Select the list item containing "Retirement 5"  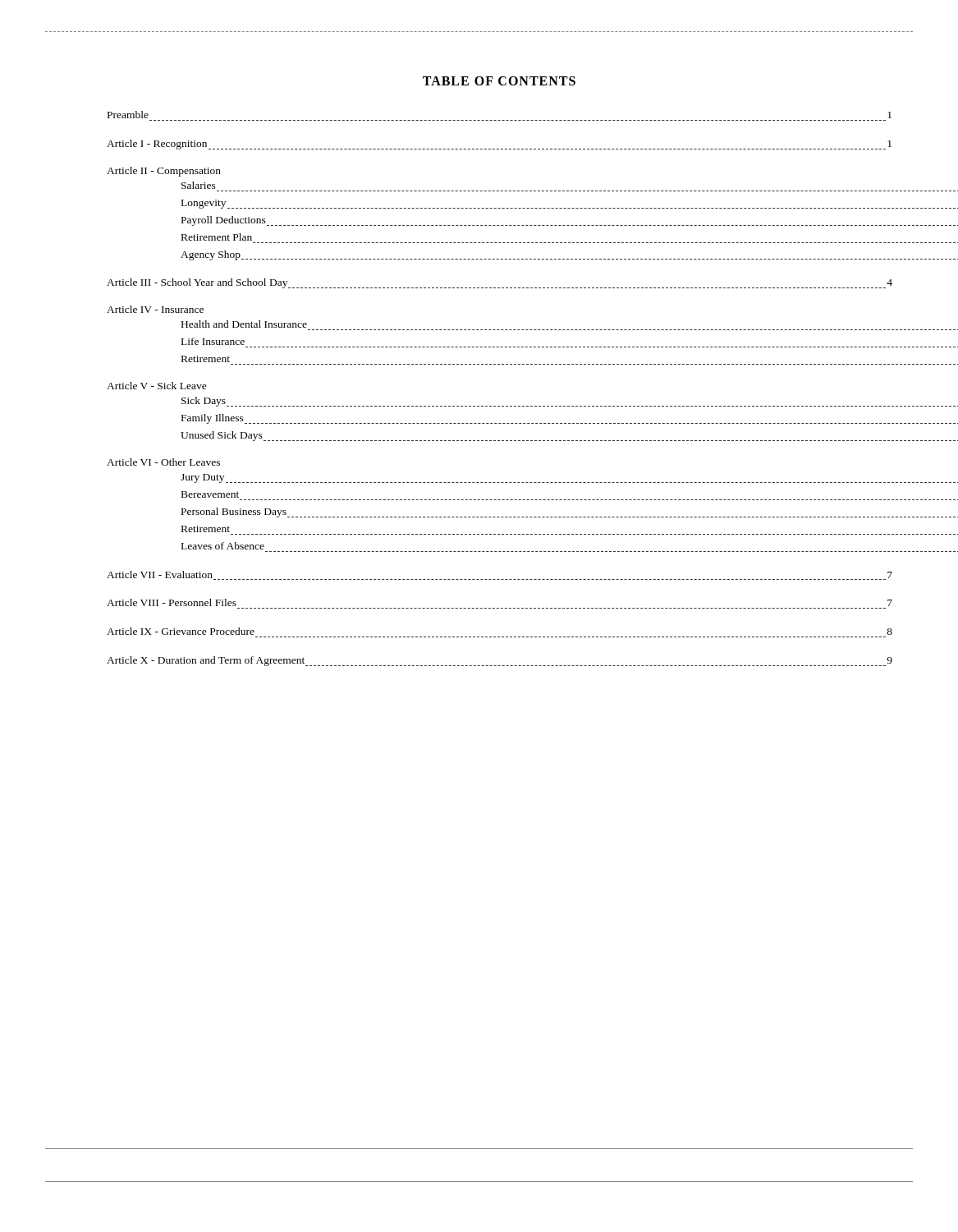point(569,359)
